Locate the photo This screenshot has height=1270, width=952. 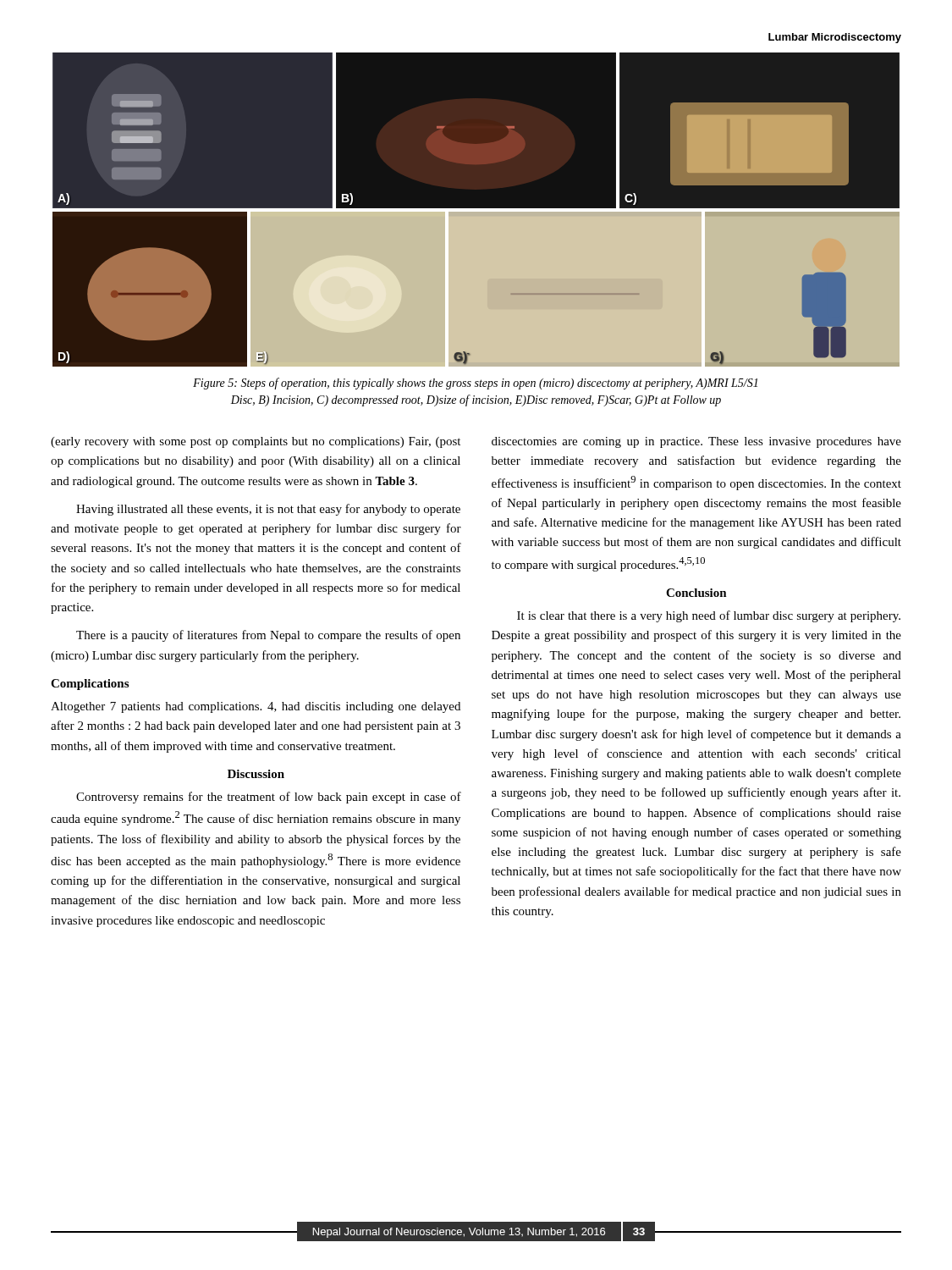click(x=476, y=210)
